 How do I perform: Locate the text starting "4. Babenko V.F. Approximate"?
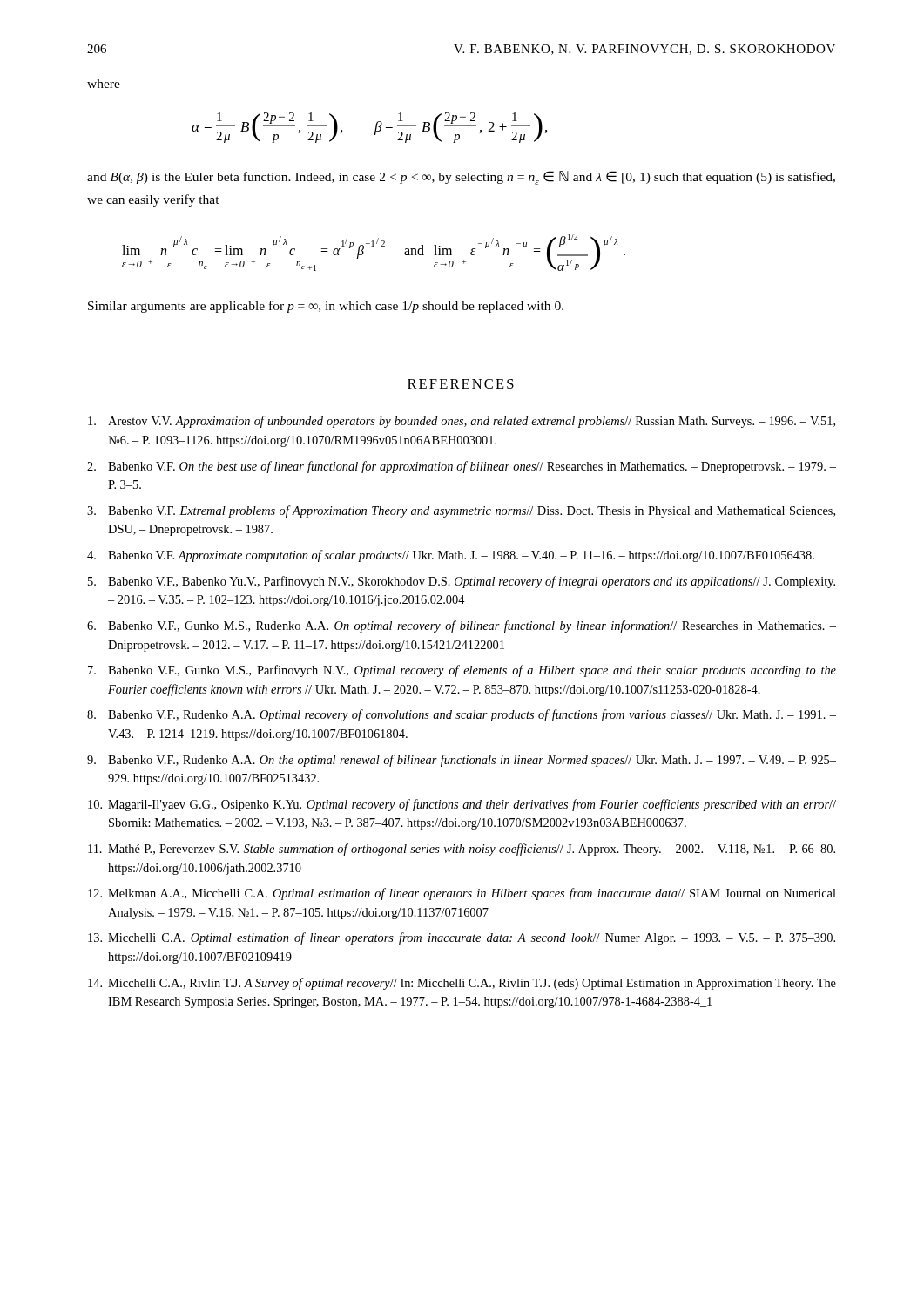(451, 556)
